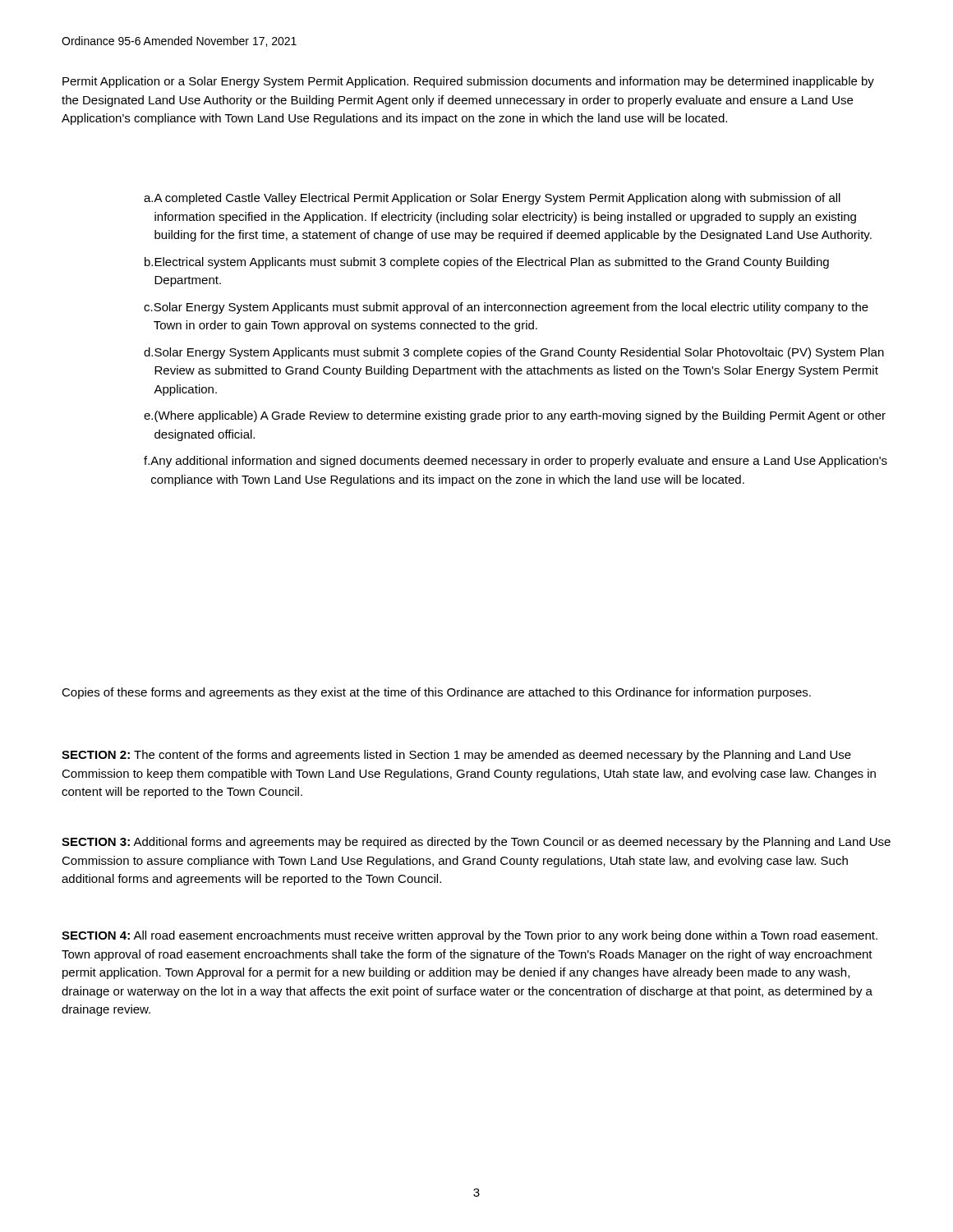Find the block on this page that starts "Copies of these"
The height and width of the screenshot is (1232, 953).
pos(437,692)
